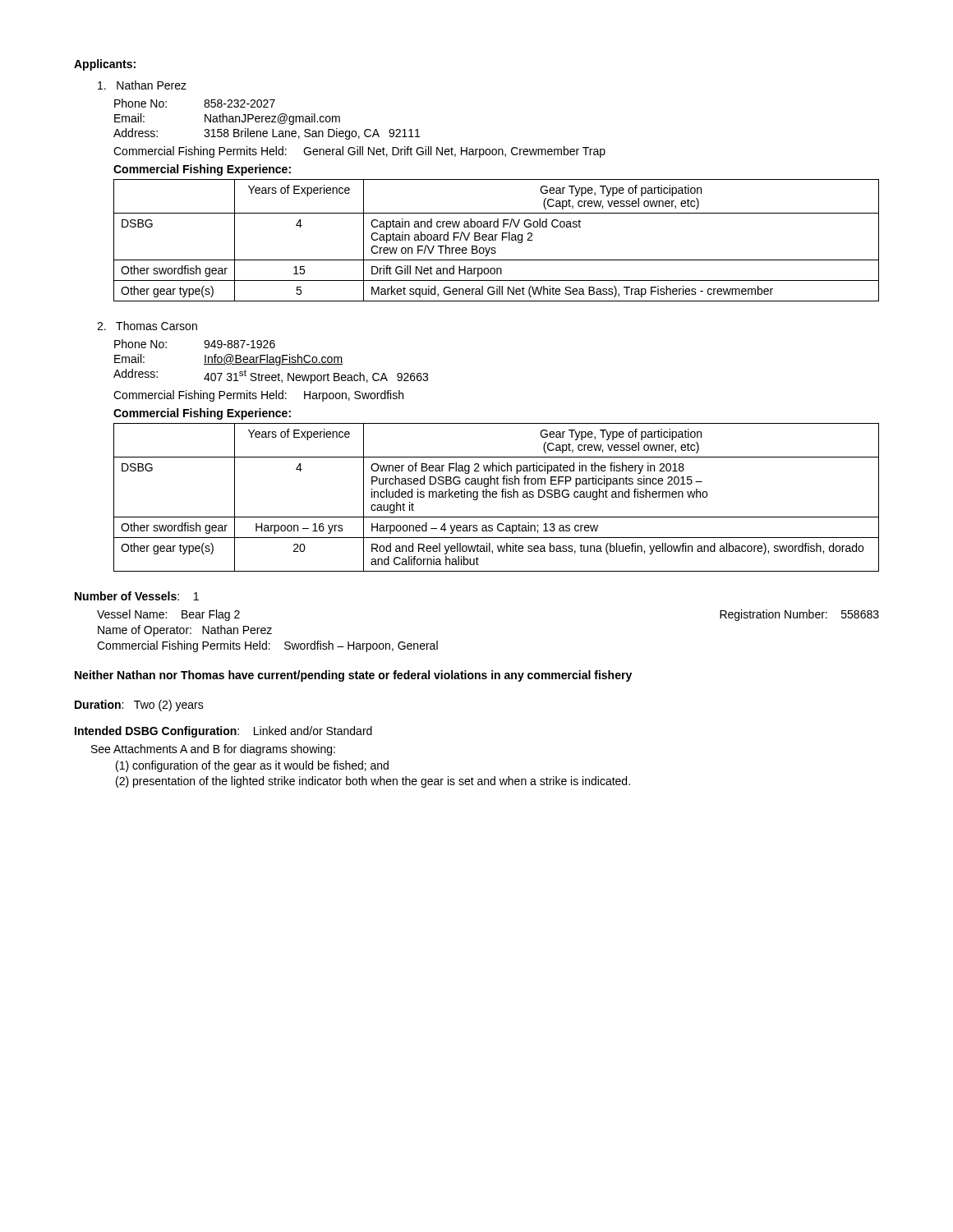The height and width of the screenshot is (1232, 953).
Task: Locate the text block that reads "Thomas Carson Phone No:949-887-1926 Email:Info@BearFlagFishCo.com"
Action: [147, 326]
